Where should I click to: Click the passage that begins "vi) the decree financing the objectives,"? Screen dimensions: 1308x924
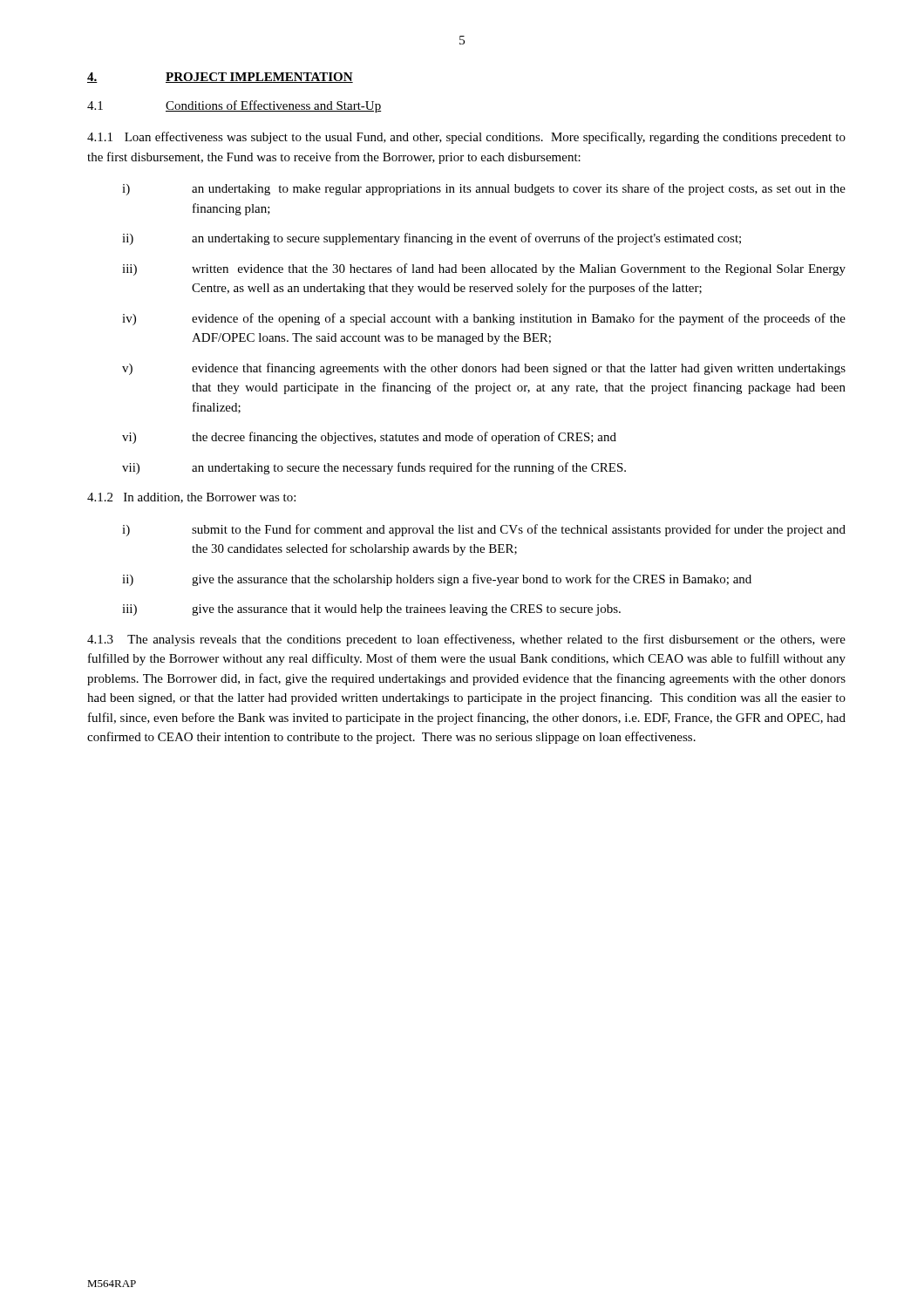pos(479,437)
